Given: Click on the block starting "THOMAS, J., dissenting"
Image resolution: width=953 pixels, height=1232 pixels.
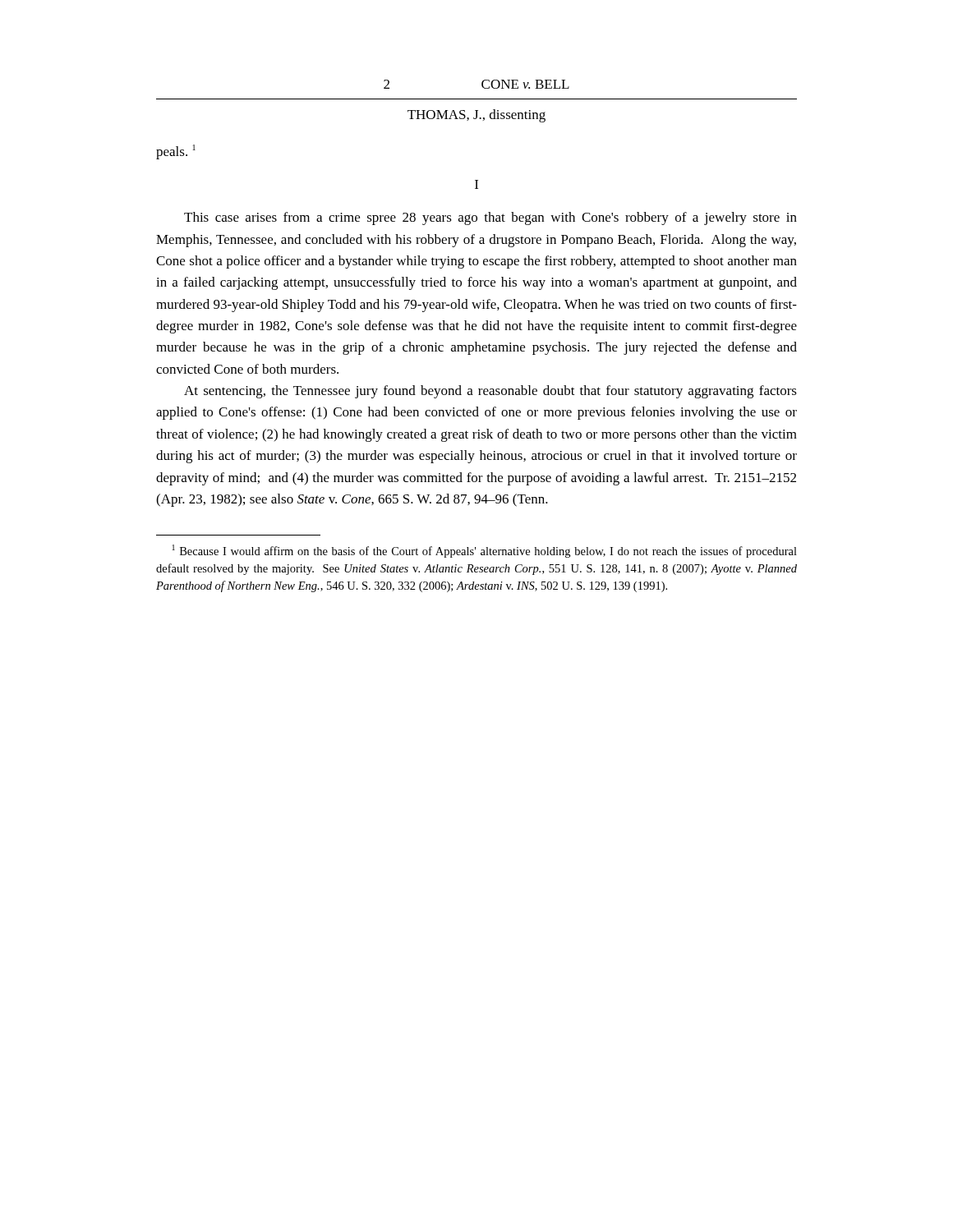Looking at the screenshot, I should click(476, 115).
